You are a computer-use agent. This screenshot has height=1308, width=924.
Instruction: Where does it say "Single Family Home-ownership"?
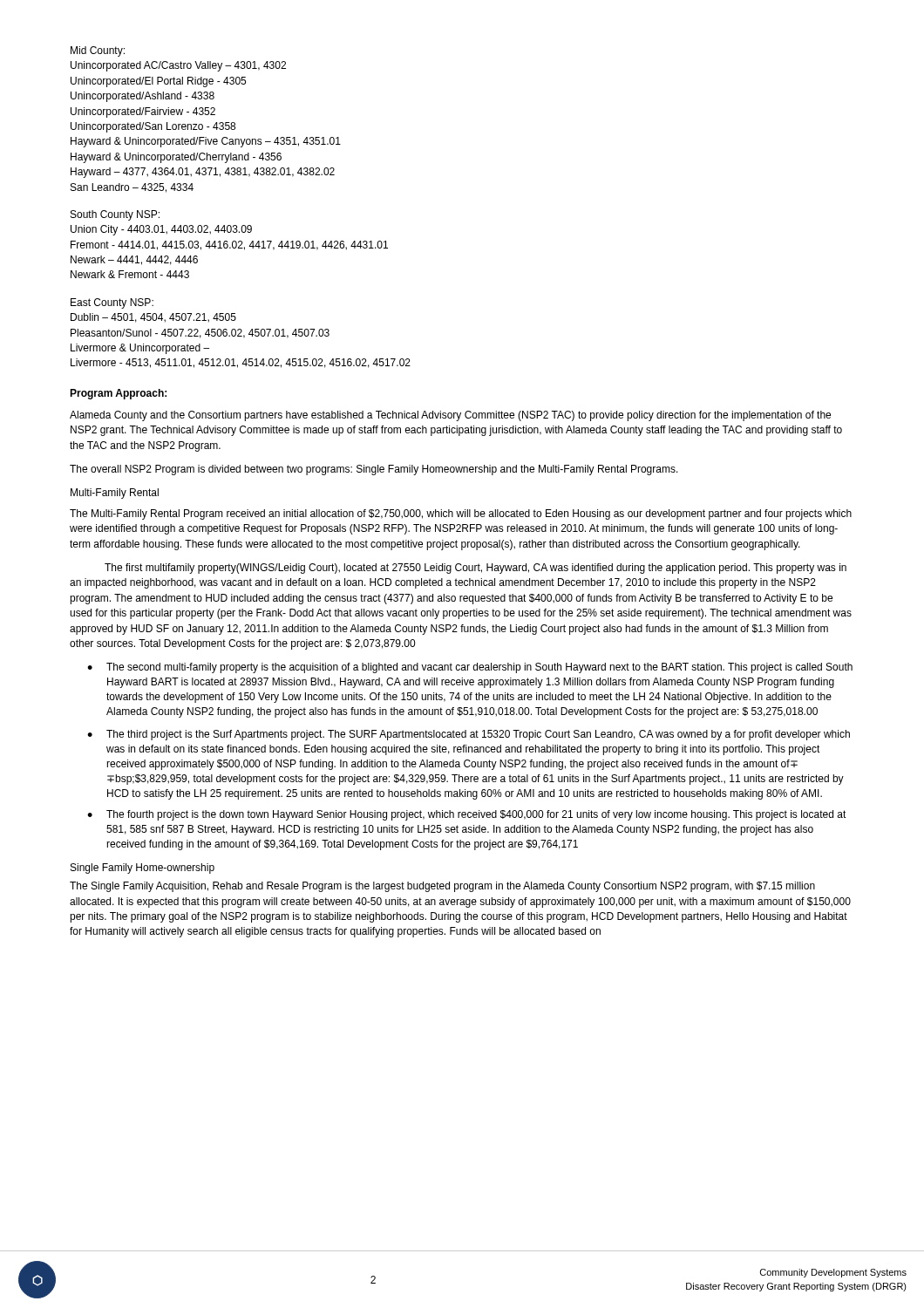[142, 868]
